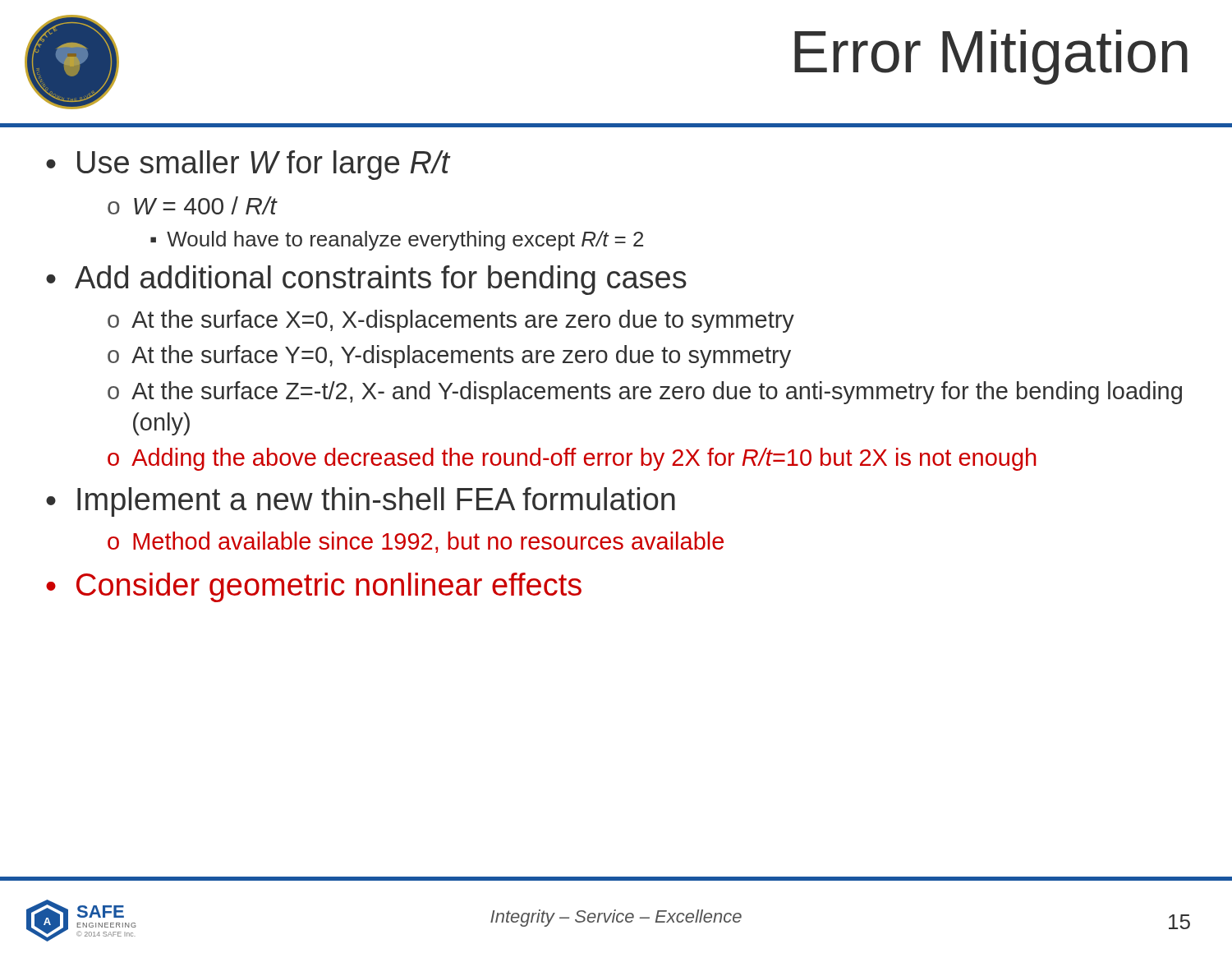The image size is (1232, 953).
Task: Click where it says "o W = 400 / R/t"
Action: [x=192, y=206]
